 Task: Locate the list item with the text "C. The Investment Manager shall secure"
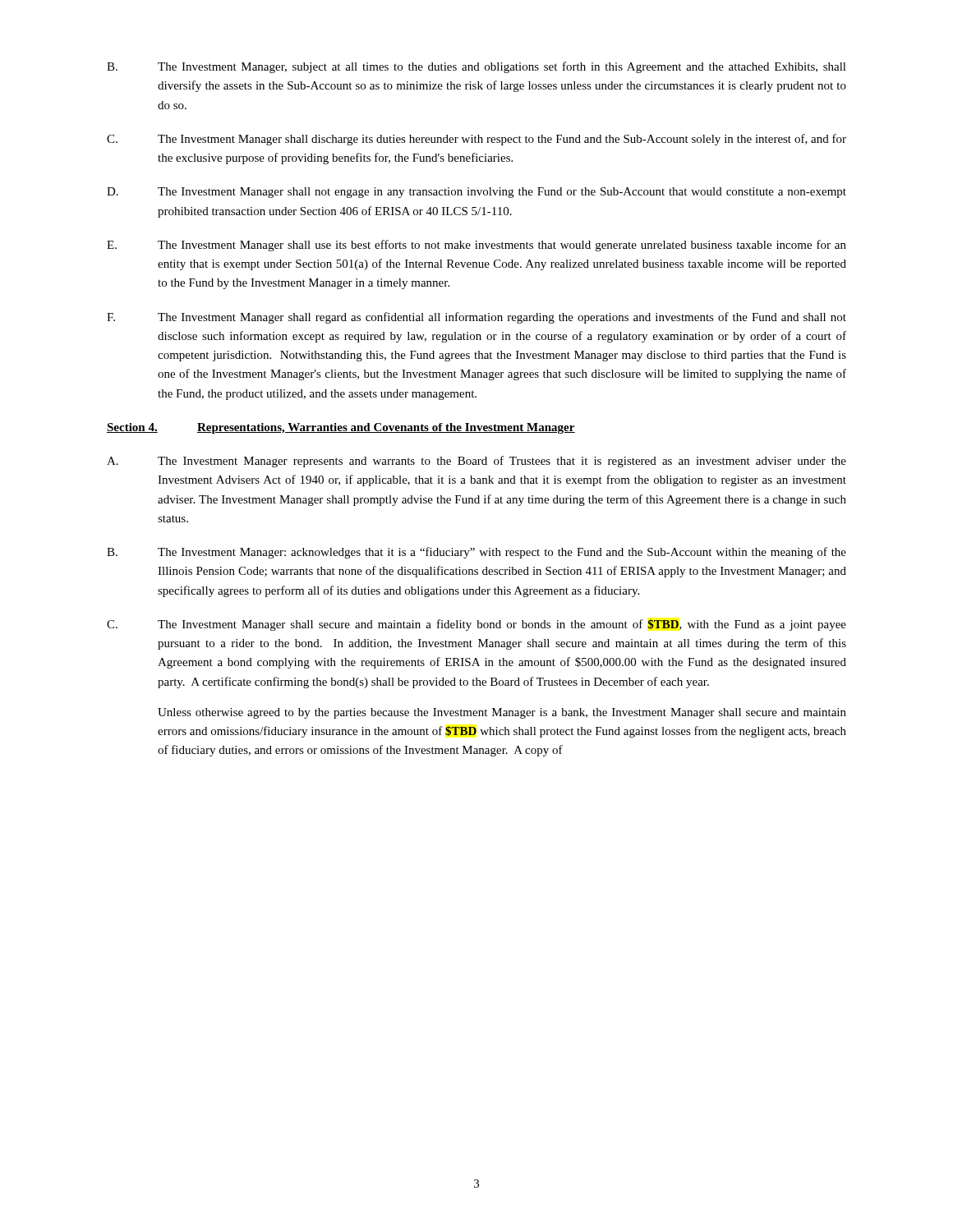(476, 688)
